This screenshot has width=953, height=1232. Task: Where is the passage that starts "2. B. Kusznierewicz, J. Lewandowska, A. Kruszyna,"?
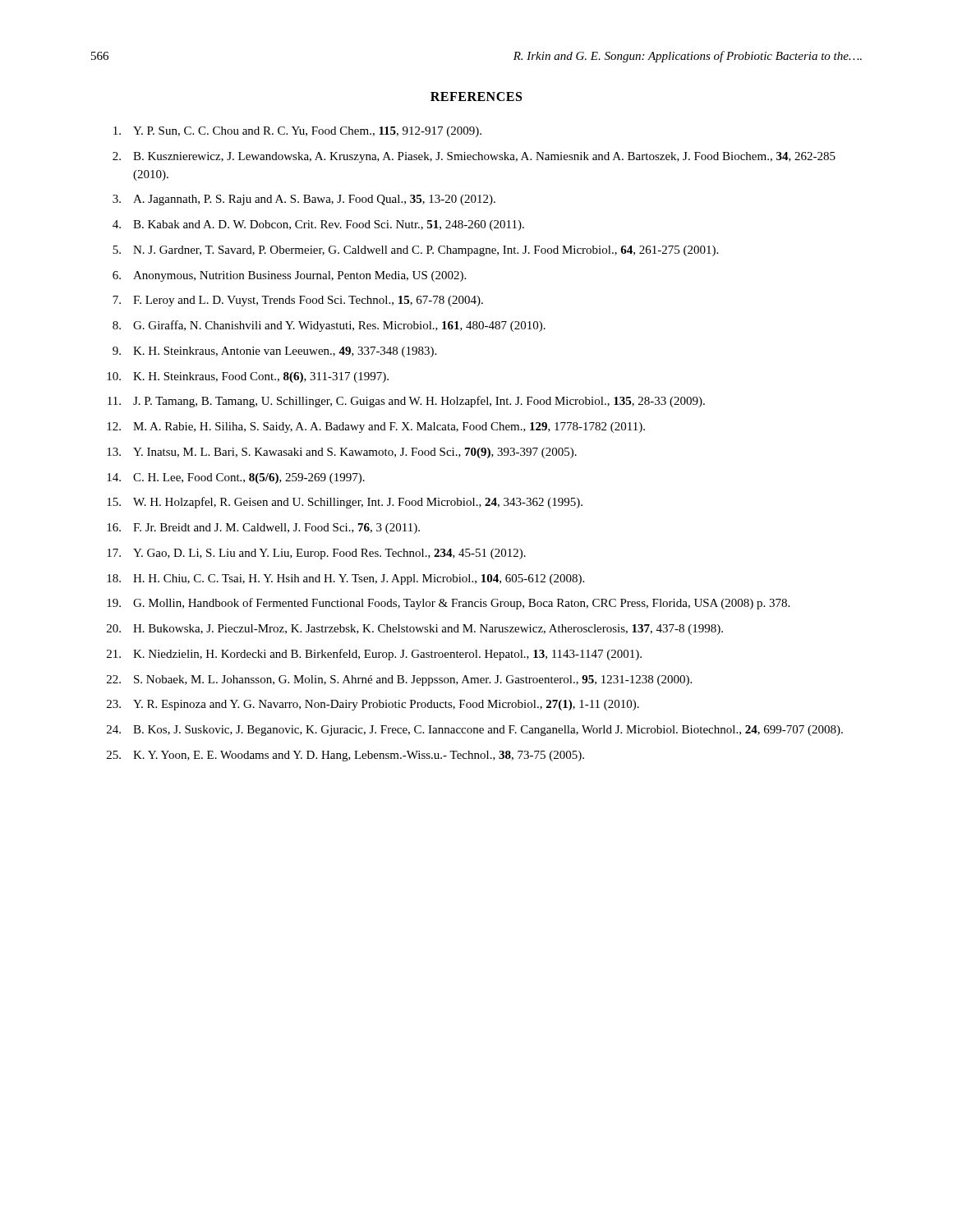[476, 165]
